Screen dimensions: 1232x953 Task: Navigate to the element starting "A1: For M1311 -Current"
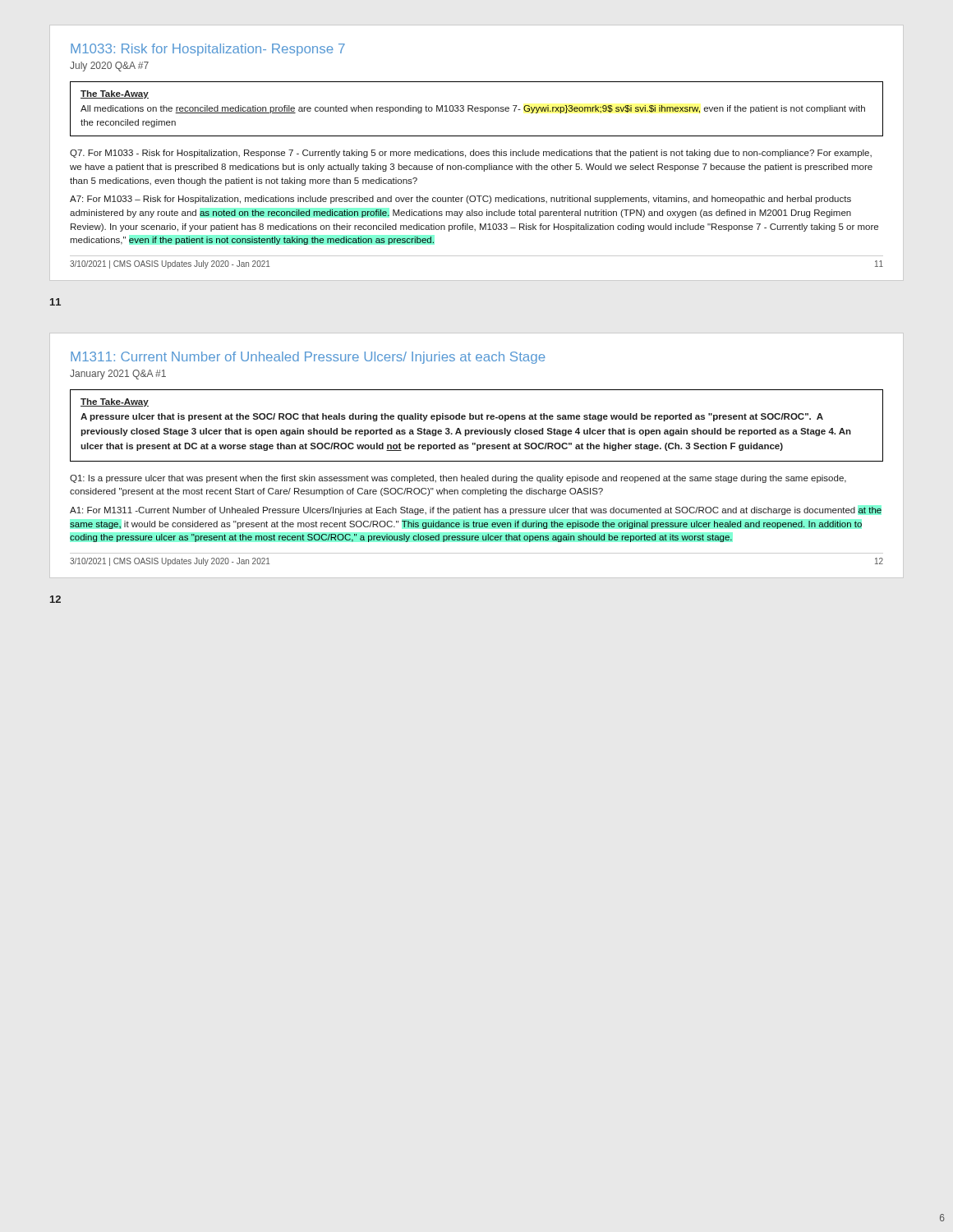pyautogui.click(x=476, y=524)
